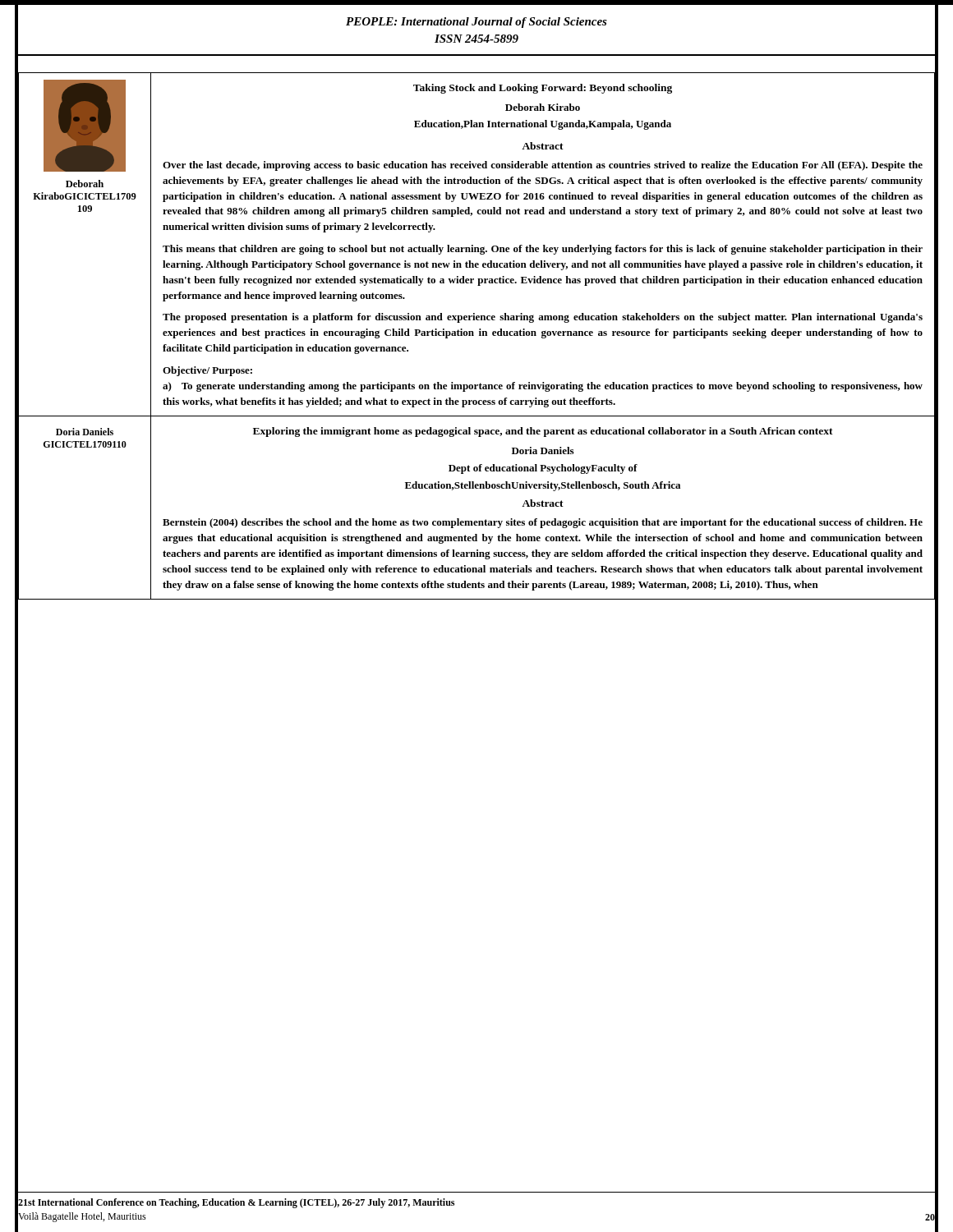Locate the region starting "This means that children are"
953x1232 pixels.
pos(543,272)
